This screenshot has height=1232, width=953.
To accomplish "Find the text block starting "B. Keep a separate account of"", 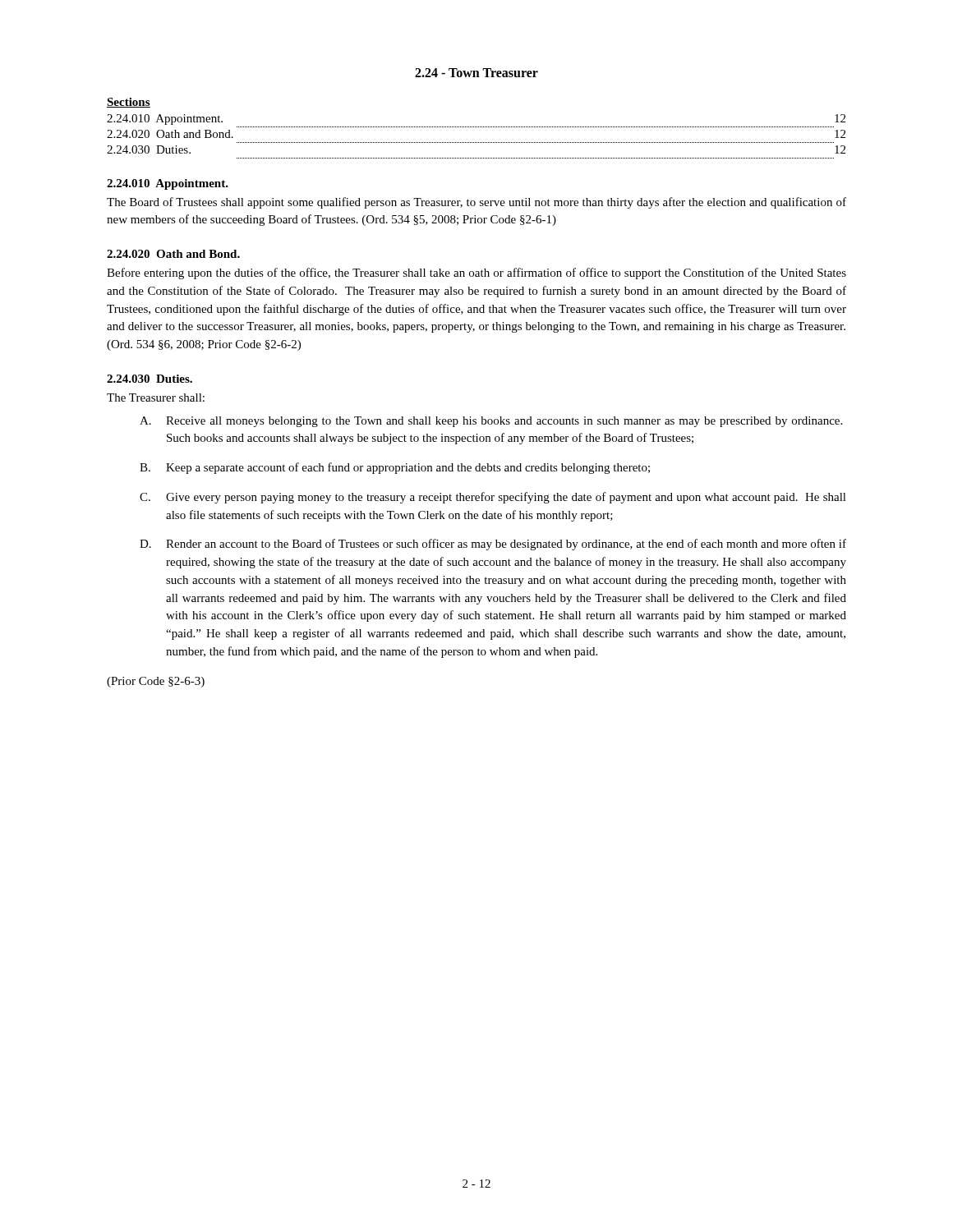I will click(x=493, y=468).
